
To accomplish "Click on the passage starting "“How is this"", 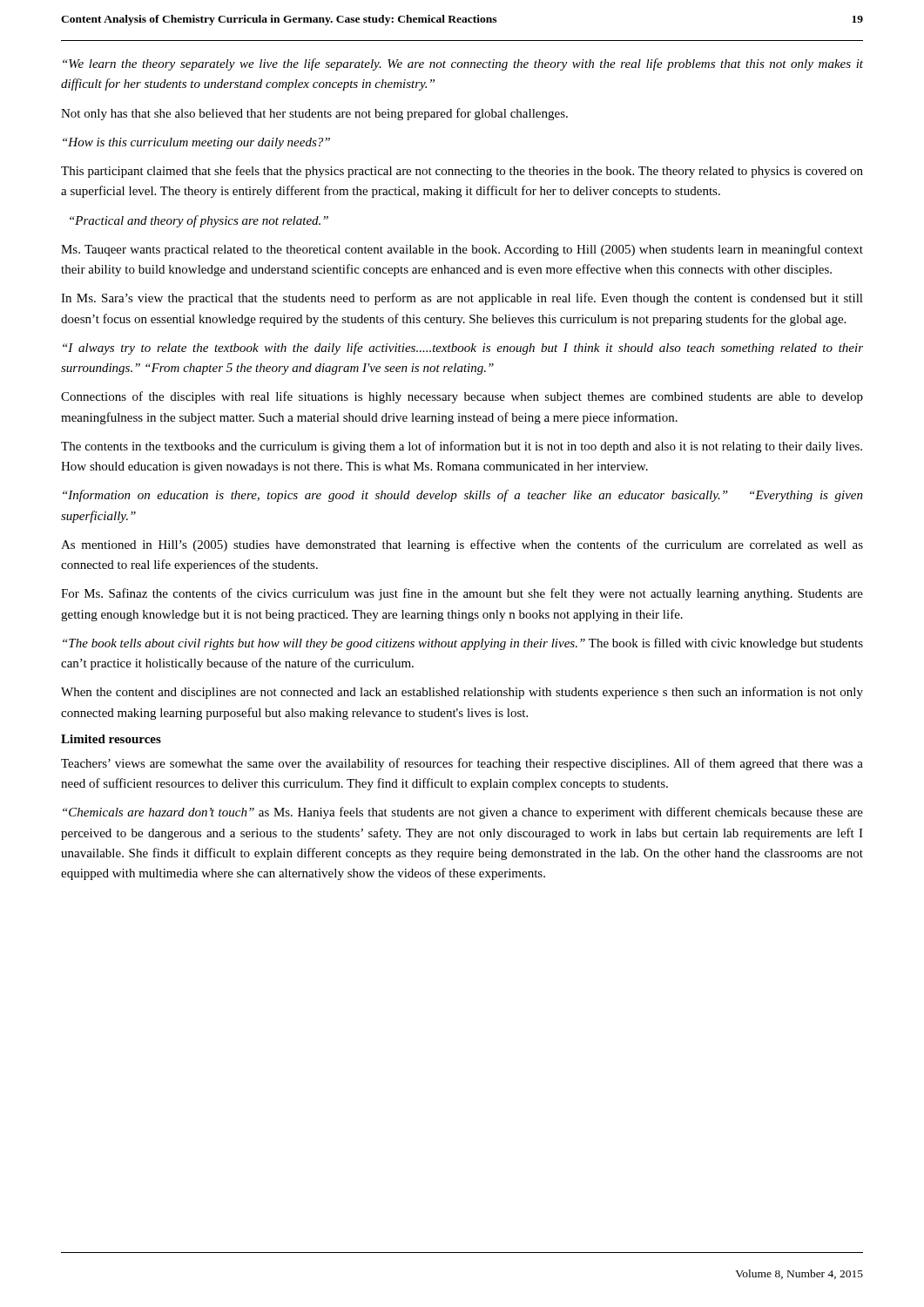I will [x=196, y=142].
